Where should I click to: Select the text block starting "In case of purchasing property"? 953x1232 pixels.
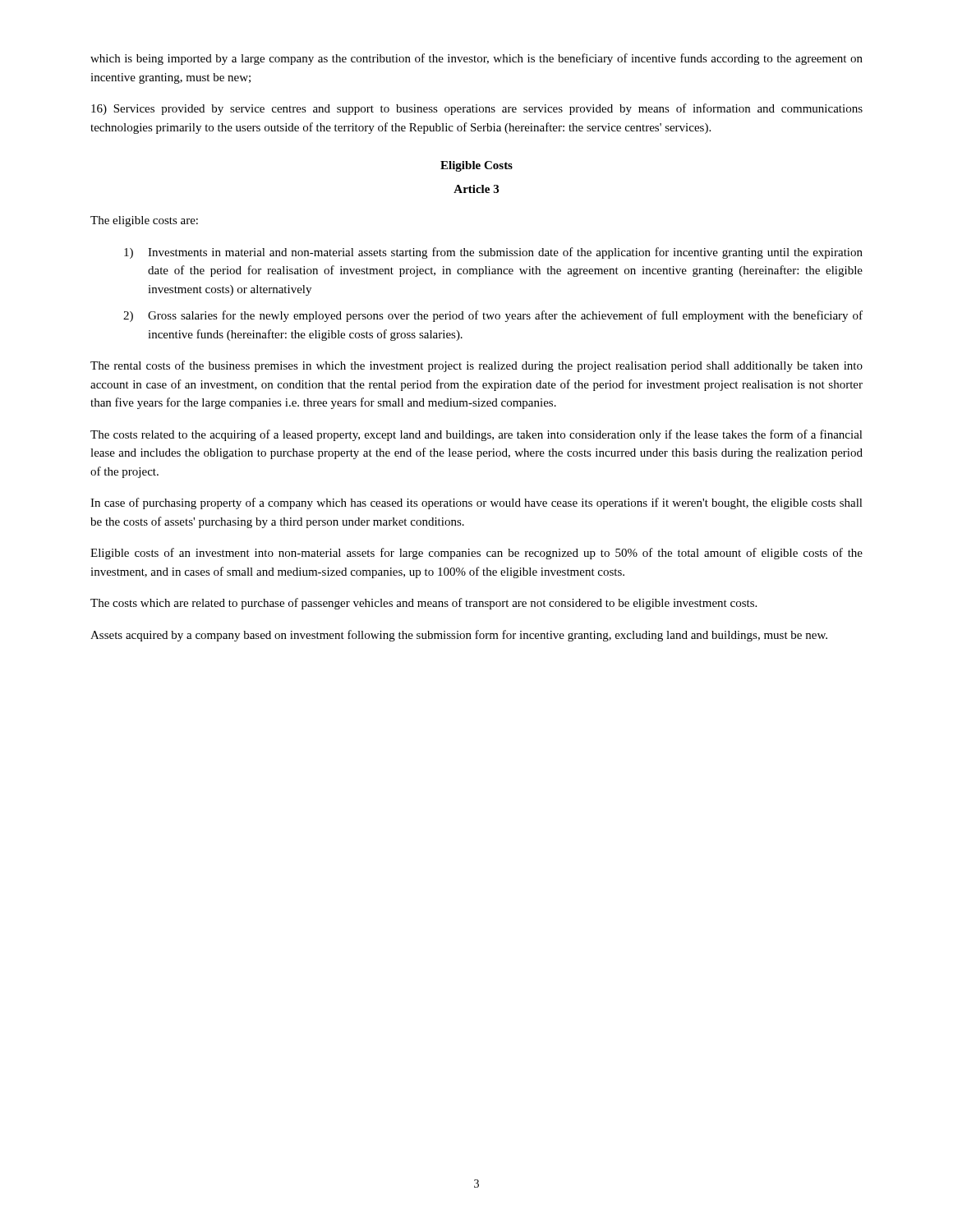(x=476, y=512)
